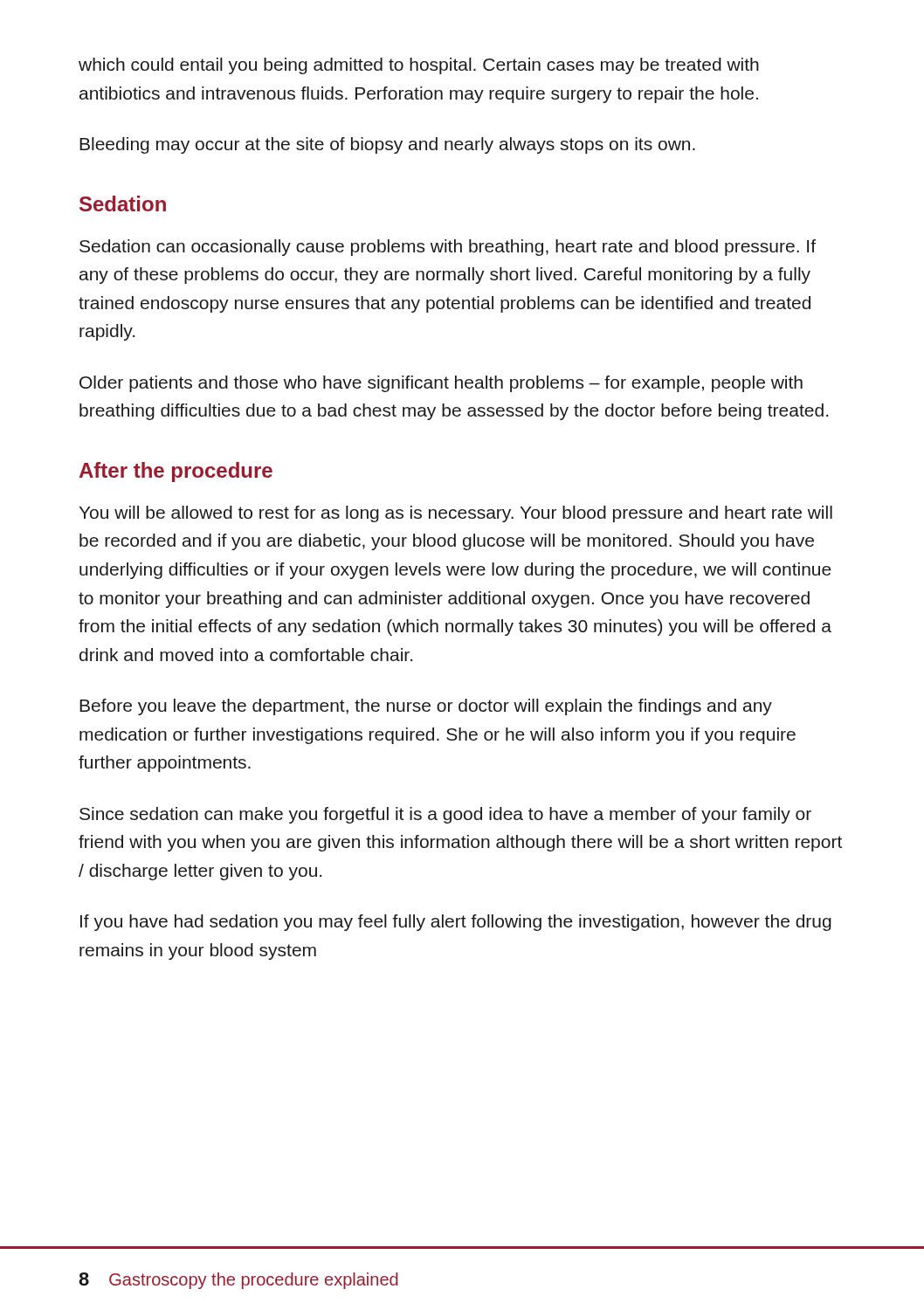Point to the block beginning "Since sedation can make"
The height and width of the screenshot is (1310, 924).
click(x=460, y=842)
